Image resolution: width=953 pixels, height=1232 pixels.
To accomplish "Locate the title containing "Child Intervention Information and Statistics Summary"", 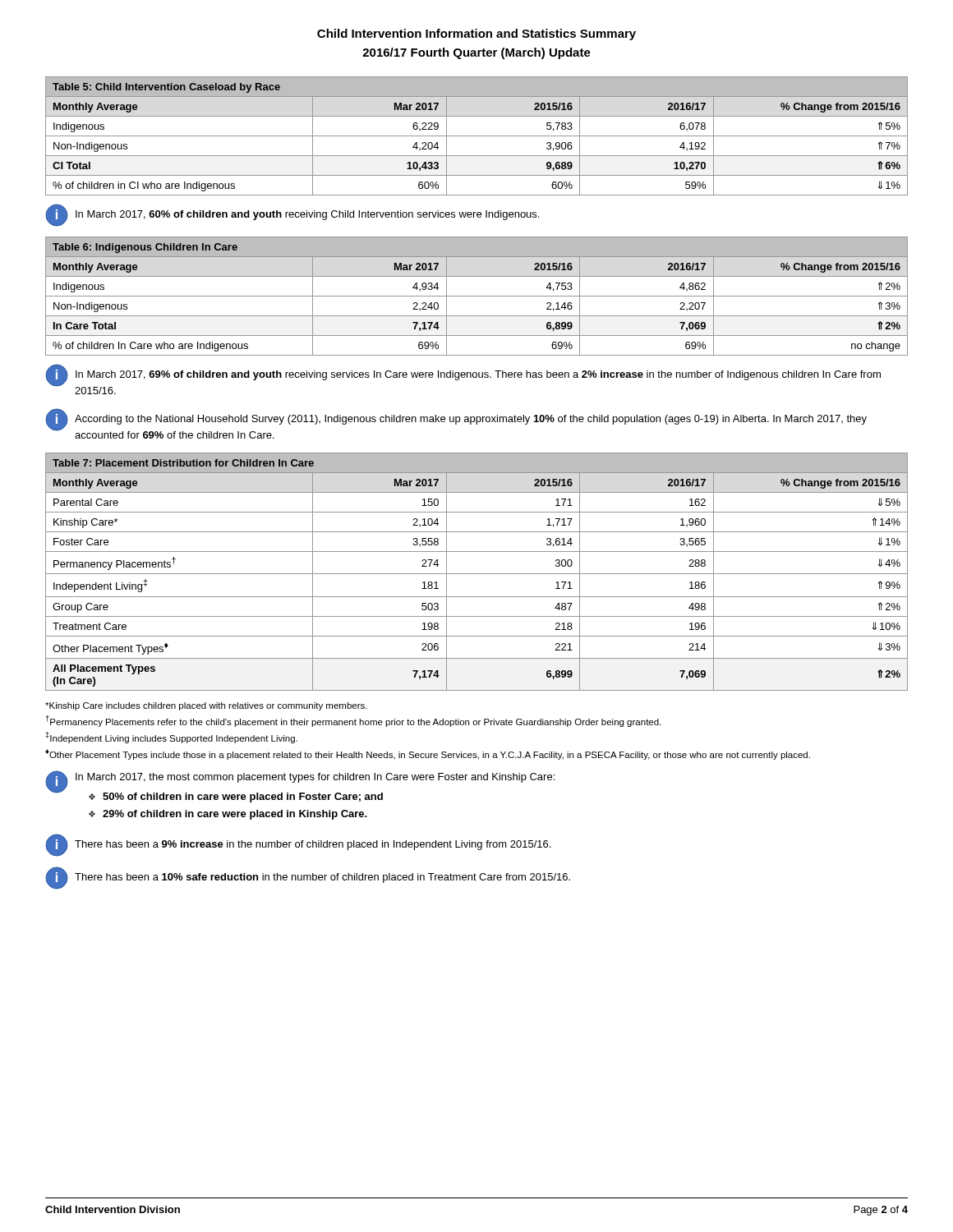I will click(x=476, y=43).
